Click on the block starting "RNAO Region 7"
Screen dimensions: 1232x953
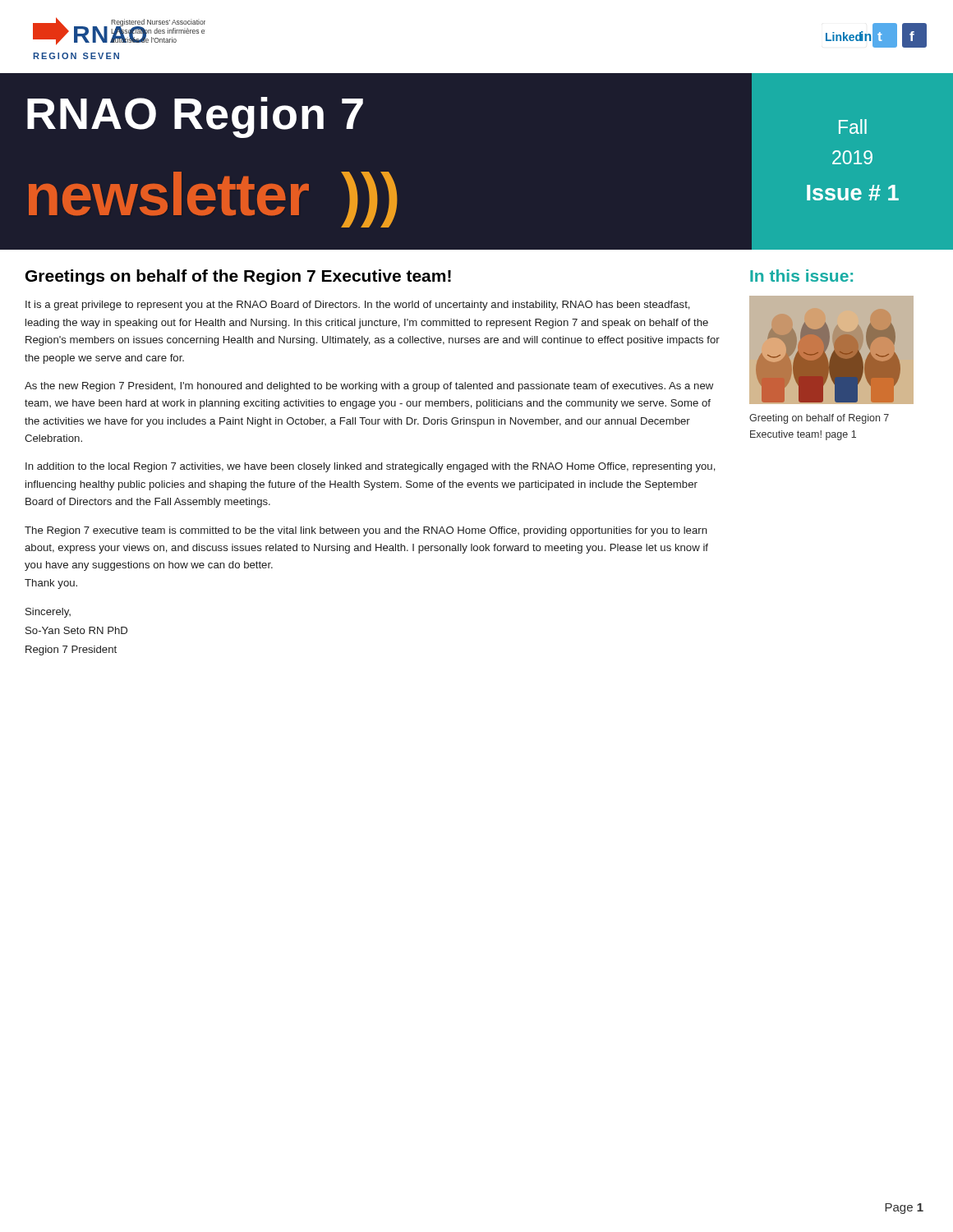pos(195,114)
